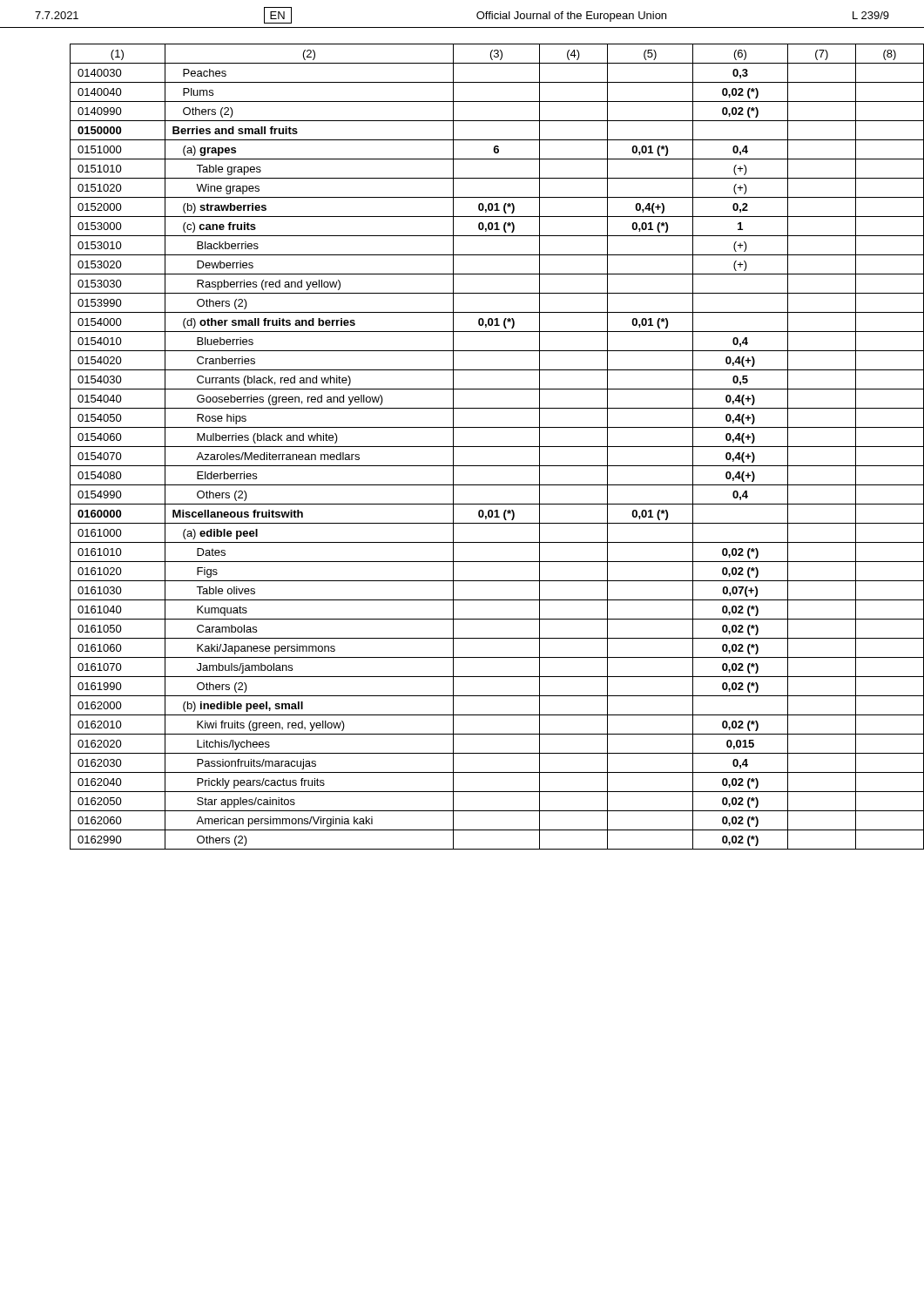Locate the table with the text "0,01 (*)"
924x1307 pixels.
tap(462, 447)
